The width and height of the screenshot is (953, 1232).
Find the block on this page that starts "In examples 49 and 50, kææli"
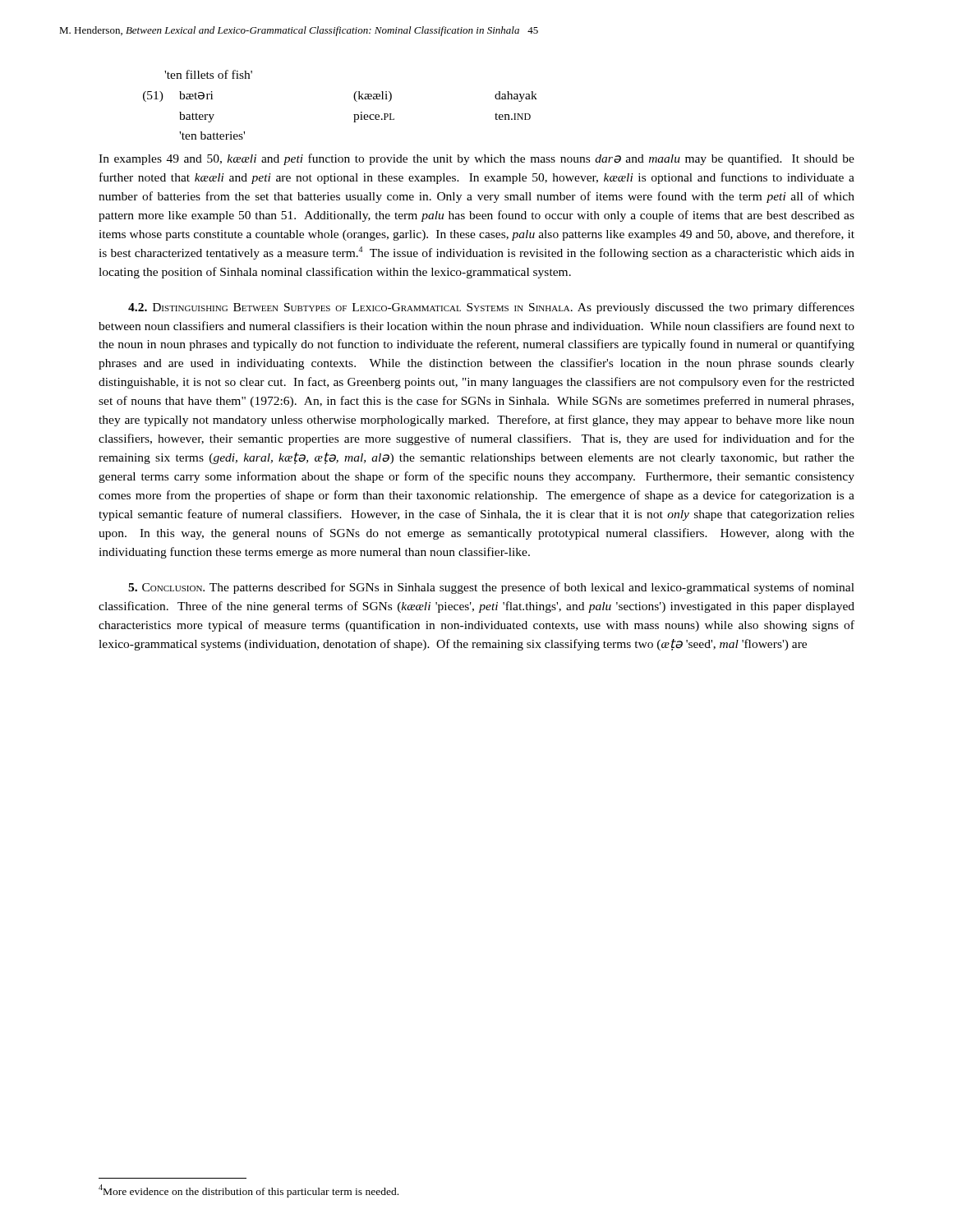point(476,215)
